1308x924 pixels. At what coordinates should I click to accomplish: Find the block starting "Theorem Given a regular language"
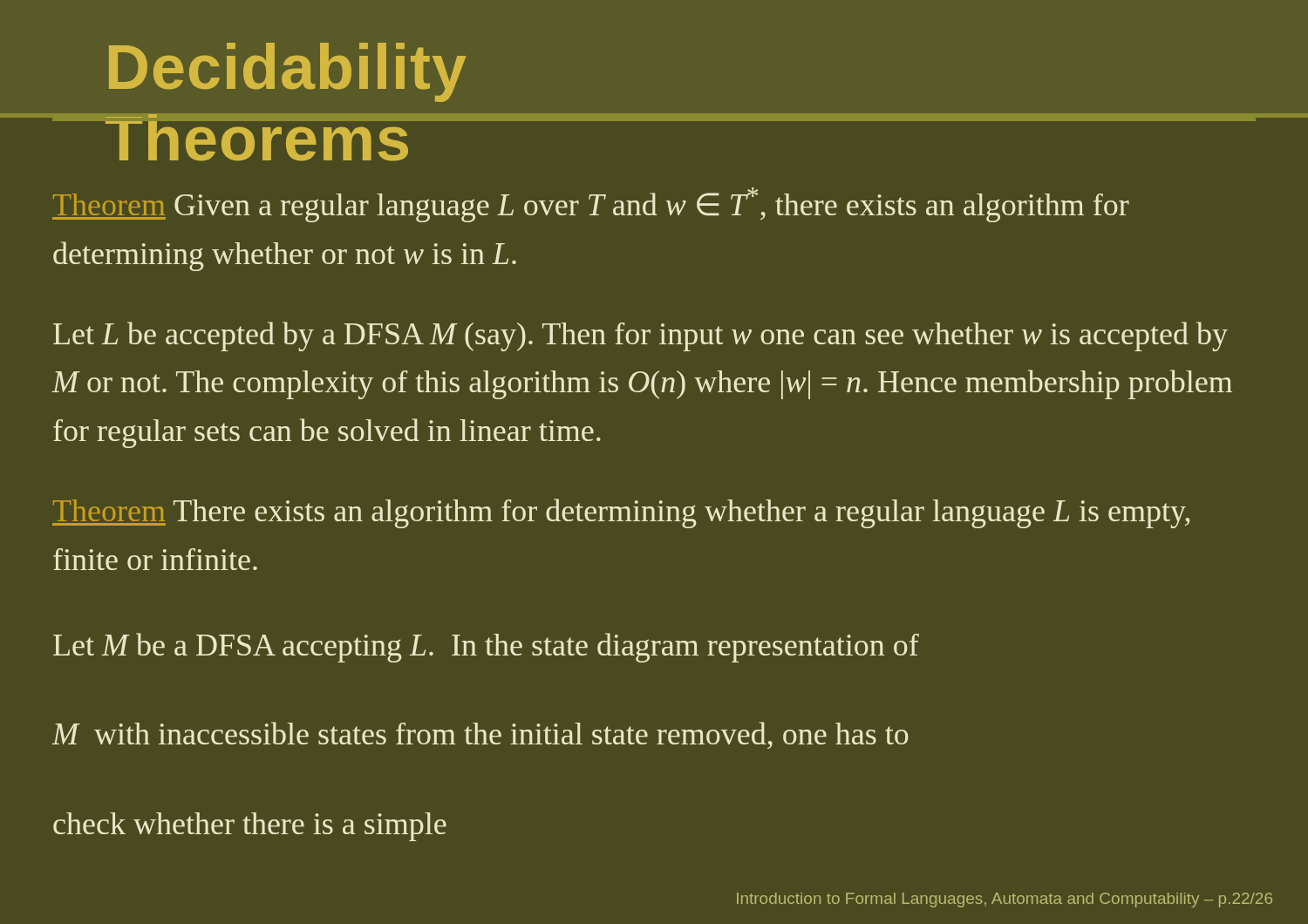pyautogui.click(x=654, y=227)
